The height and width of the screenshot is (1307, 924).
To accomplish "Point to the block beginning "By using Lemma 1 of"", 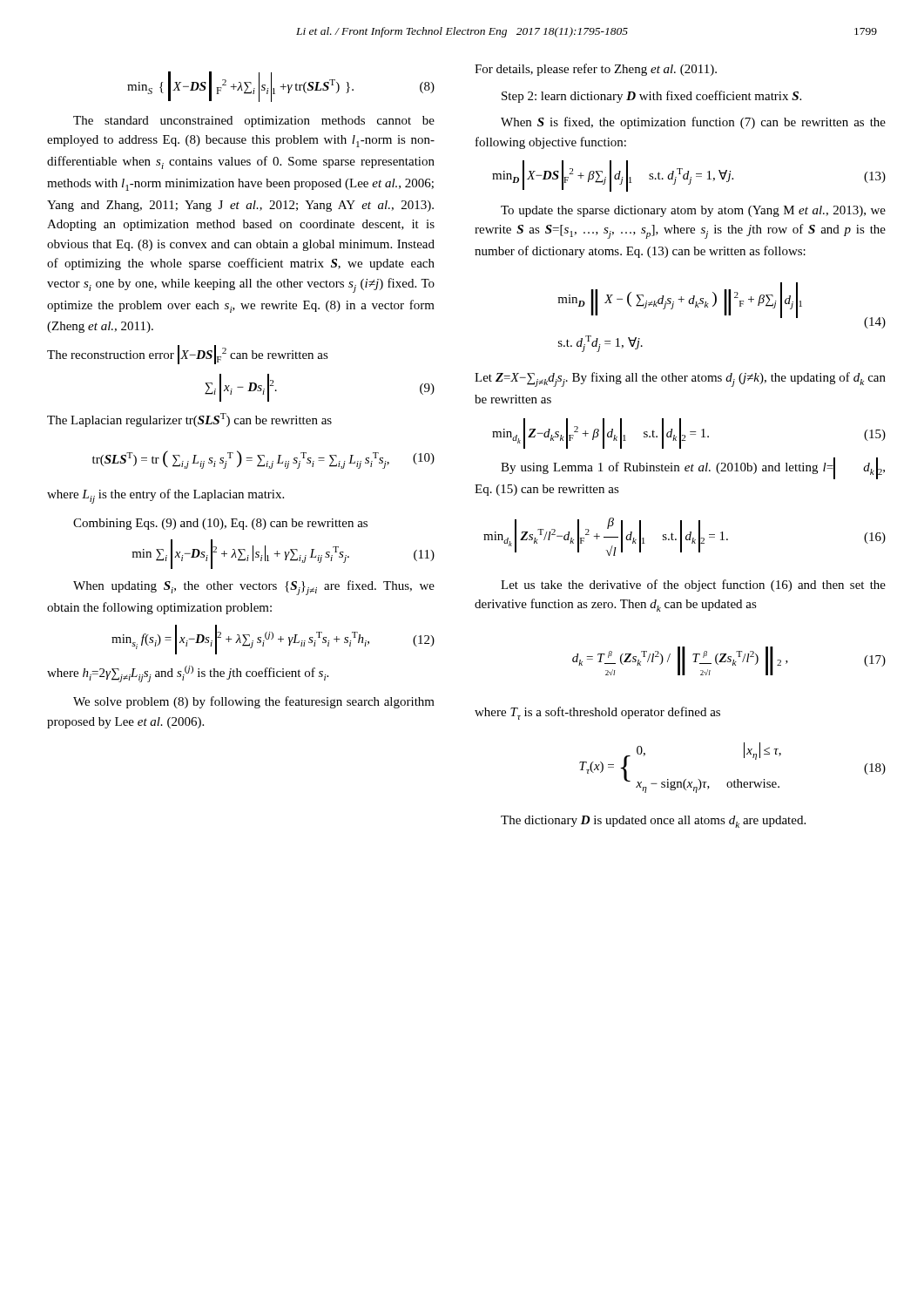I will [680, 478].
